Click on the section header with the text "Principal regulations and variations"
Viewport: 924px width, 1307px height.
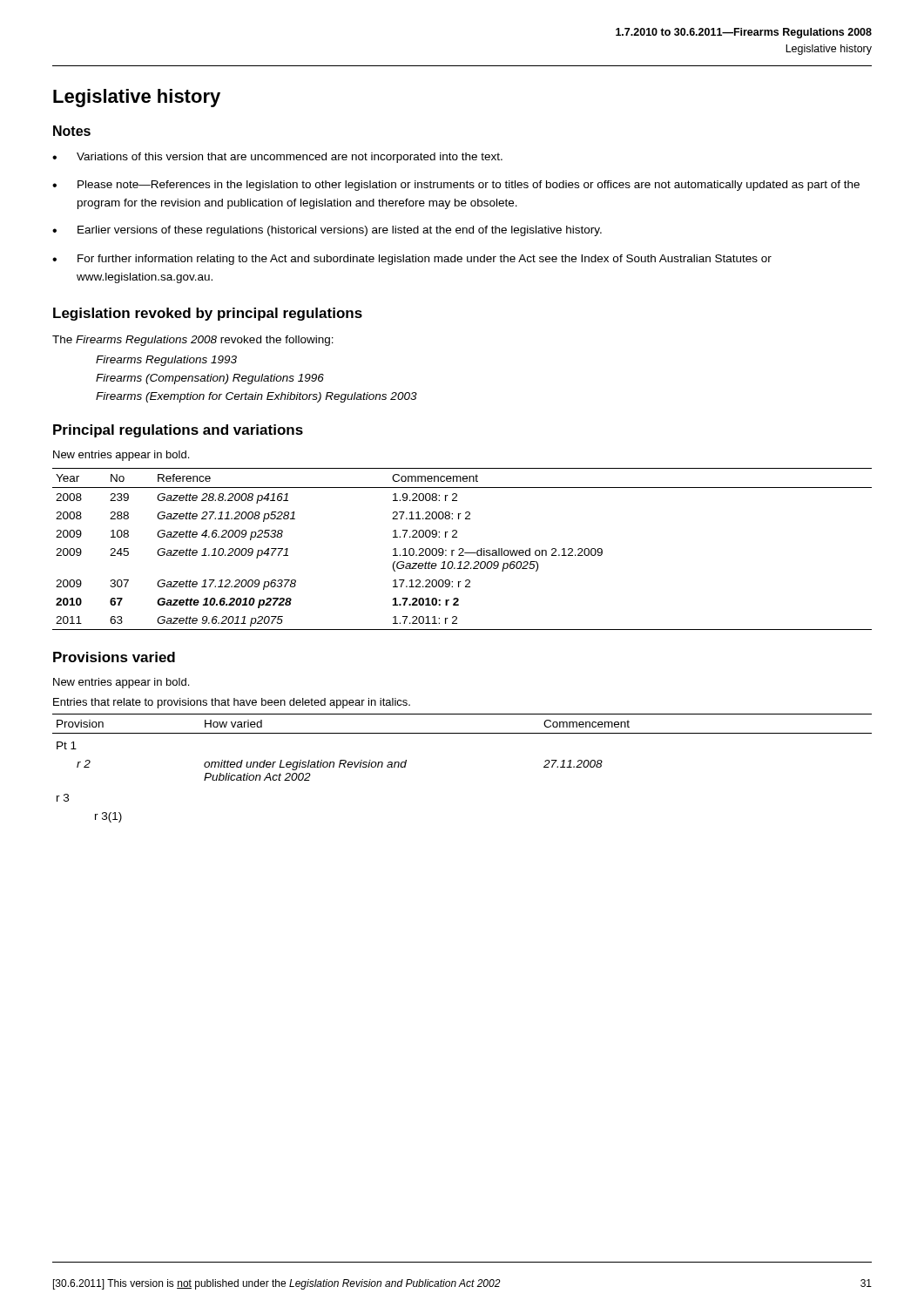(178, 431)
